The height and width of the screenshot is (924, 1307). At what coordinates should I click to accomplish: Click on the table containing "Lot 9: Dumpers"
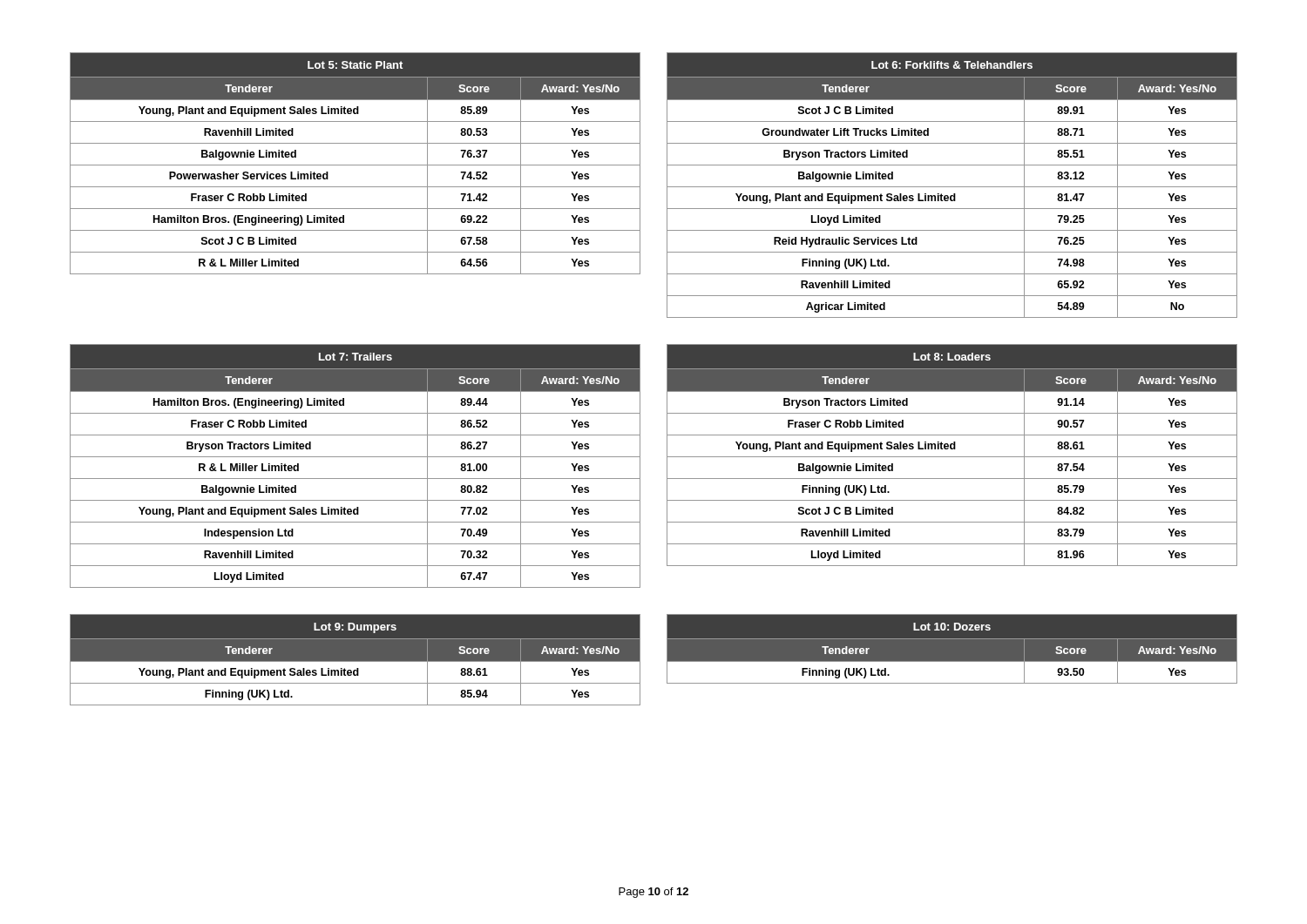[355, 660]
